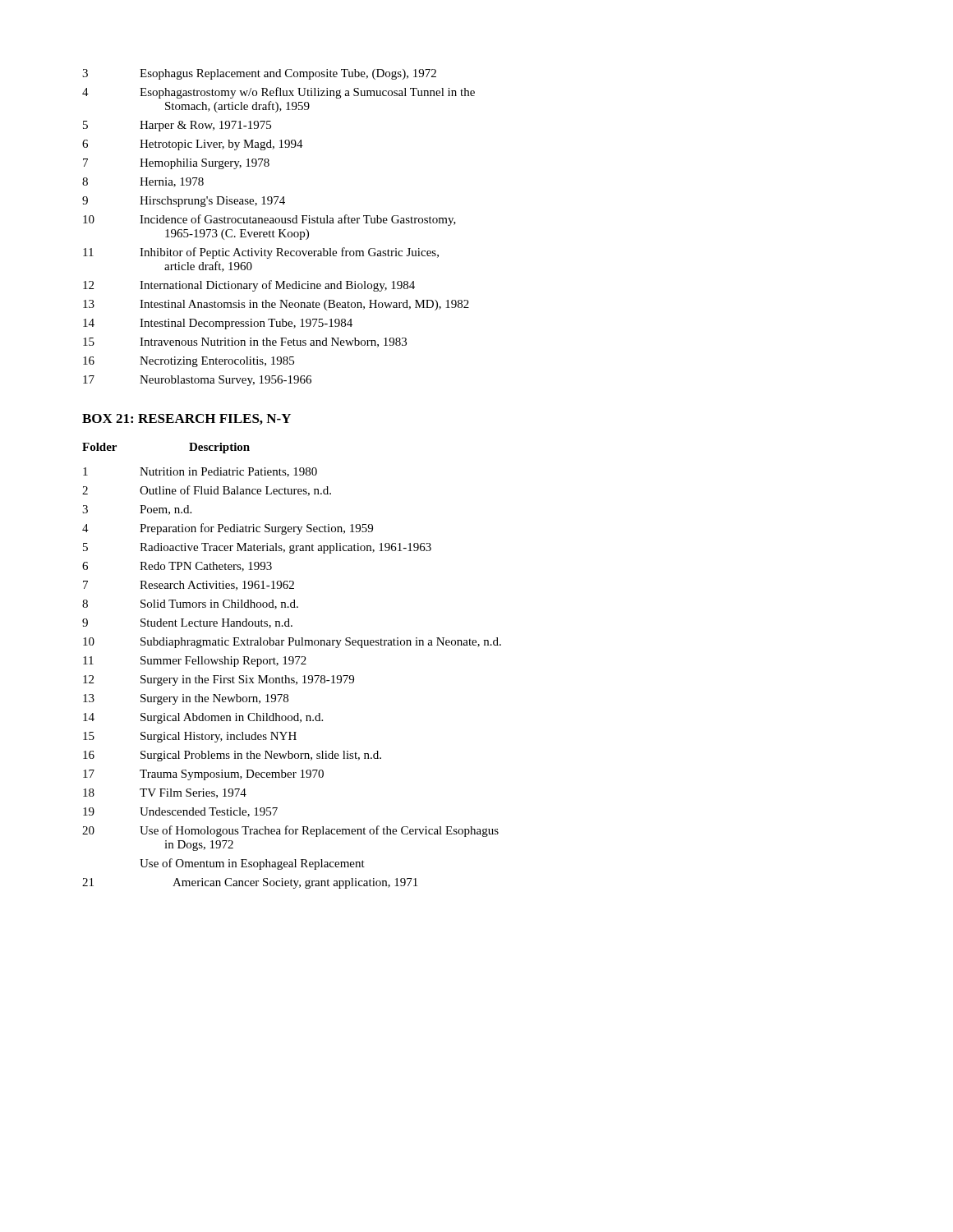
Task: Navigate to the text block starting "4Esophagastrostomy w/o Reflux Utilizing a Sumucosal Tunnel"
Action: click(476, 99)
